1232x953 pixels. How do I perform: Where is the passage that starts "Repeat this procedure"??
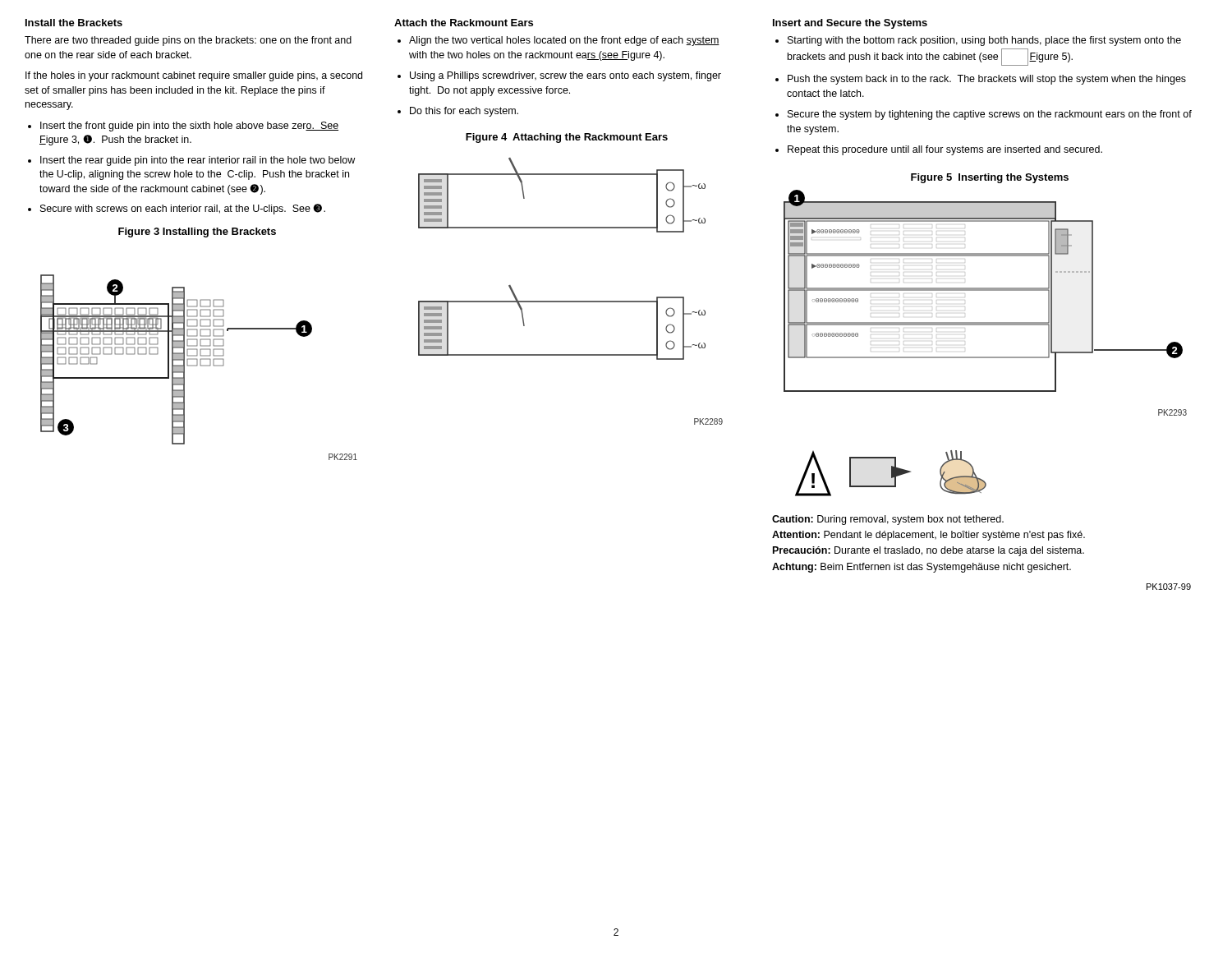pyautogui.click(x=945, y=150)
